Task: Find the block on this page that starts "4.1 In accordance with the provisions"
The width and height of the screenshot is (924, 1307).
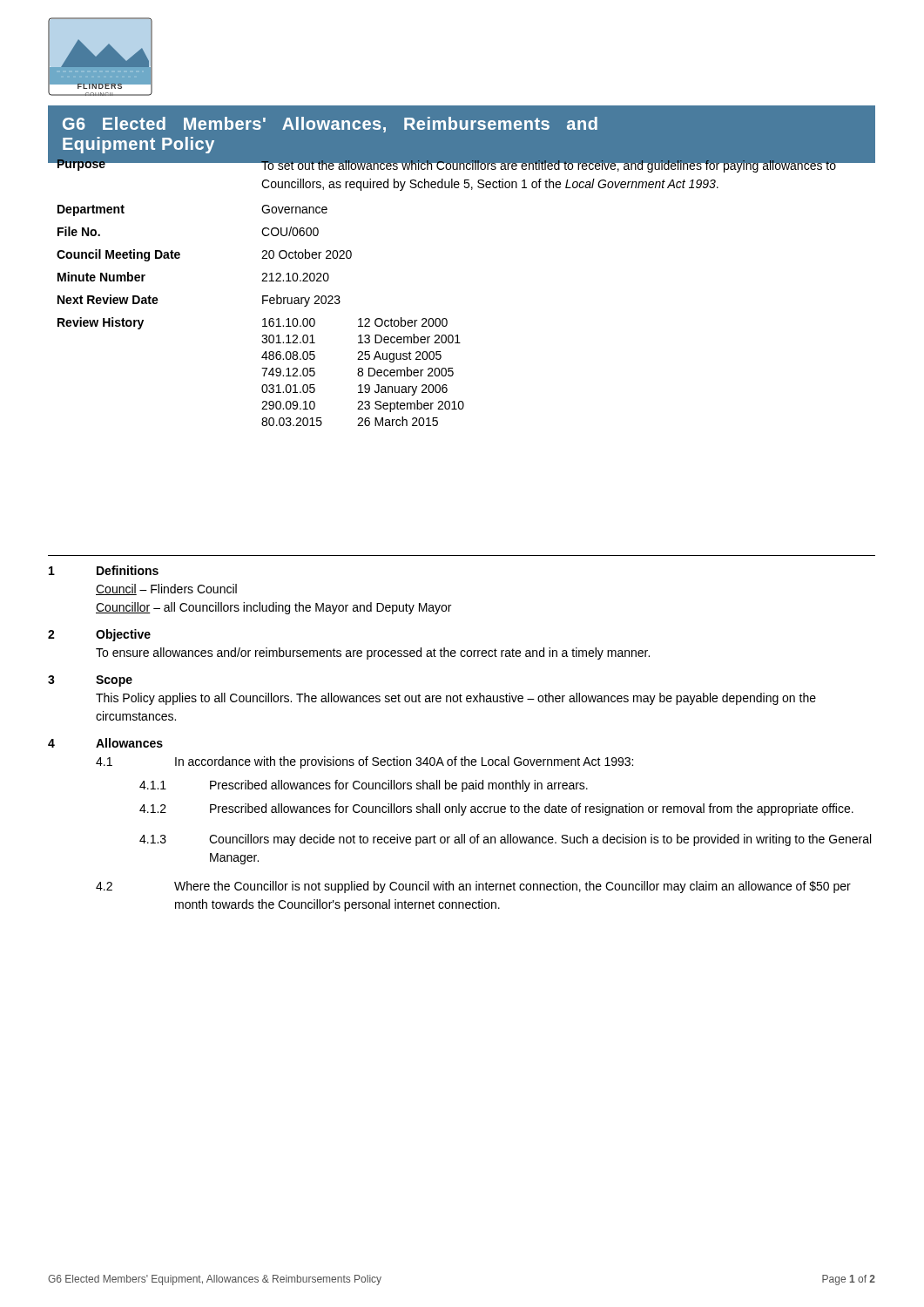Action: [486, 762]
